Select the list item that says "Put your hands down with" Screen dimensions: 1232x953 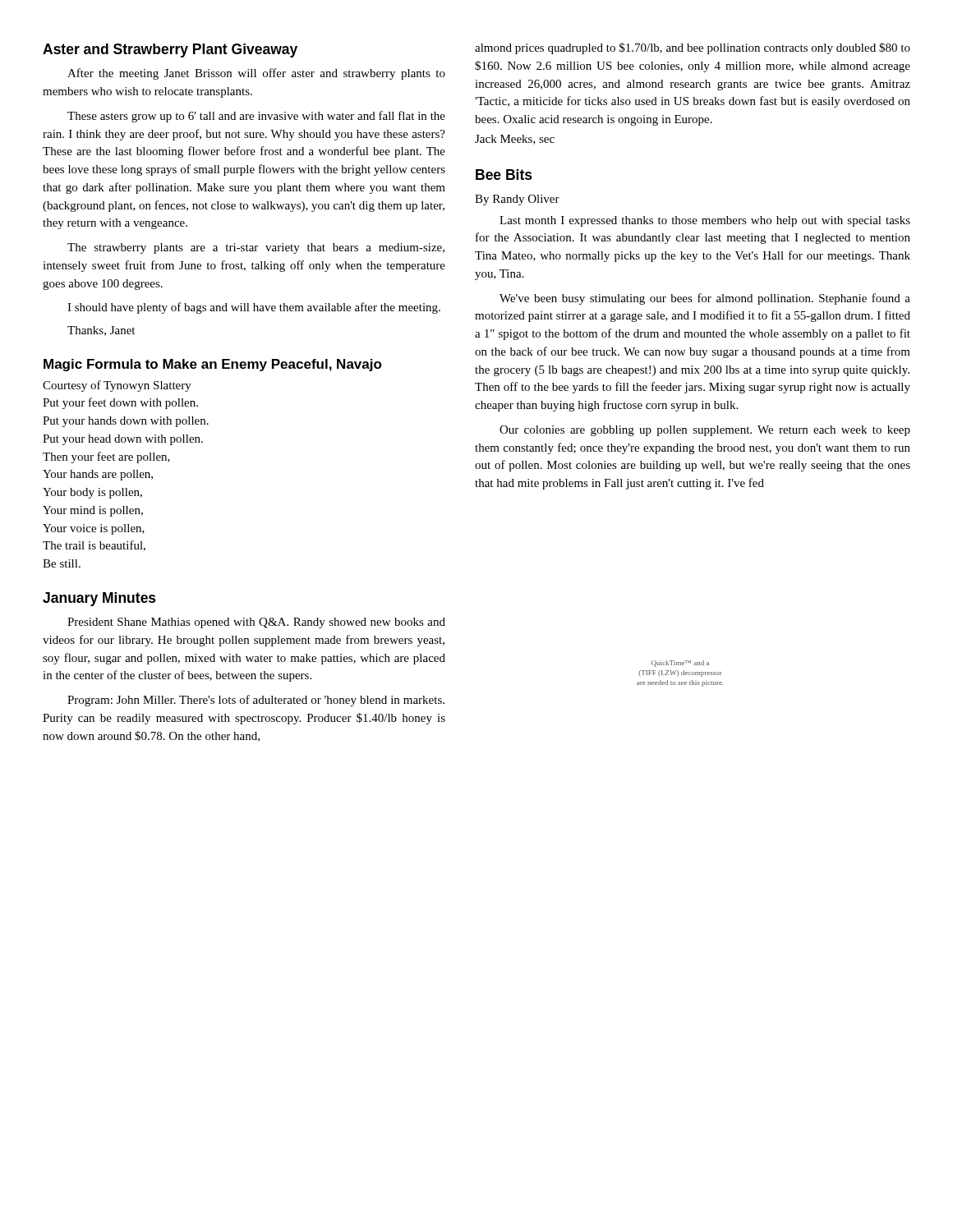126,422
